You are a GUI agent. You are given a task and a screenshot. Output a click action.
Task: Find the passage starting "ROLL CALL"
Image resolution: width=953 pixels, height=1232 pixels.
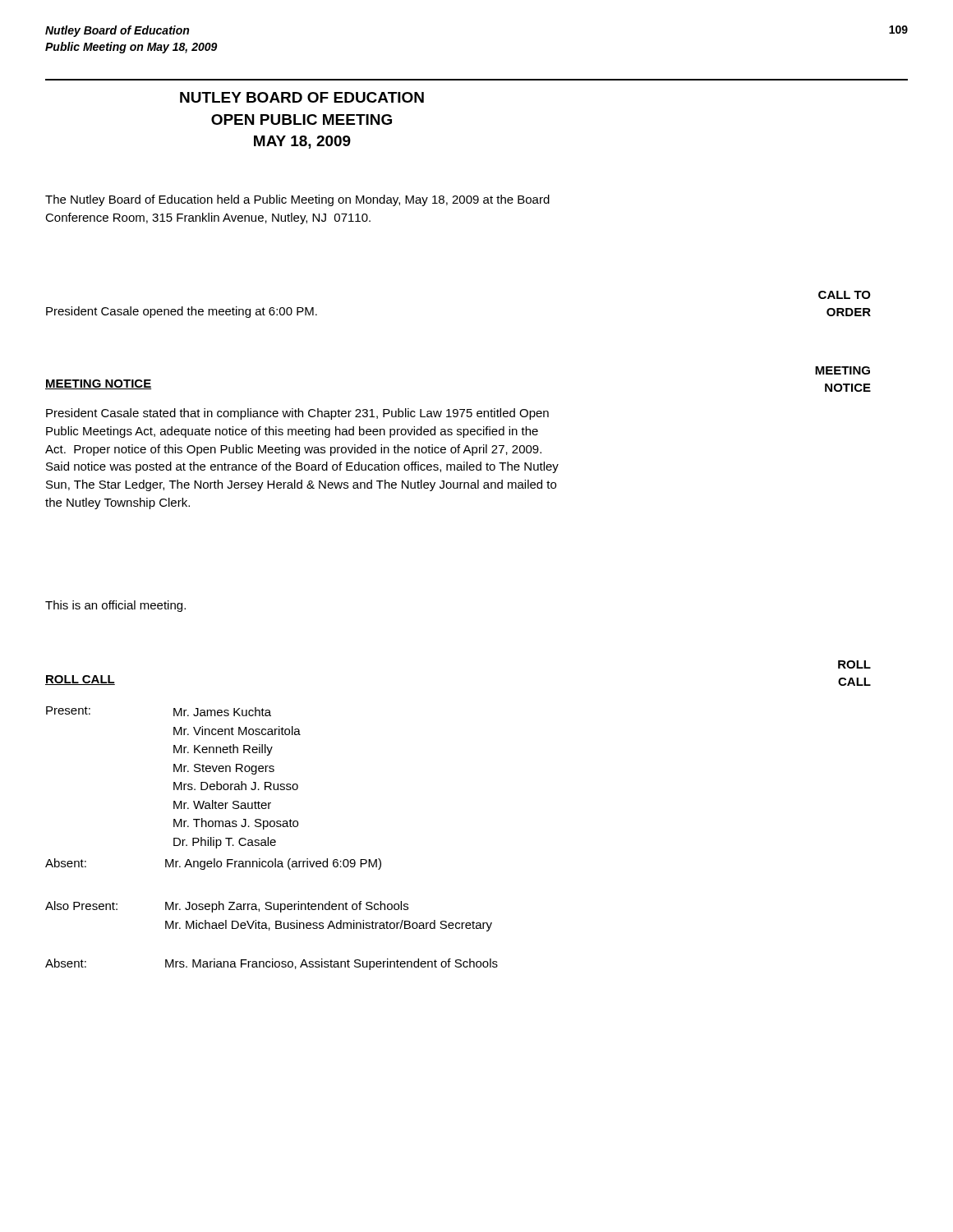80,679
